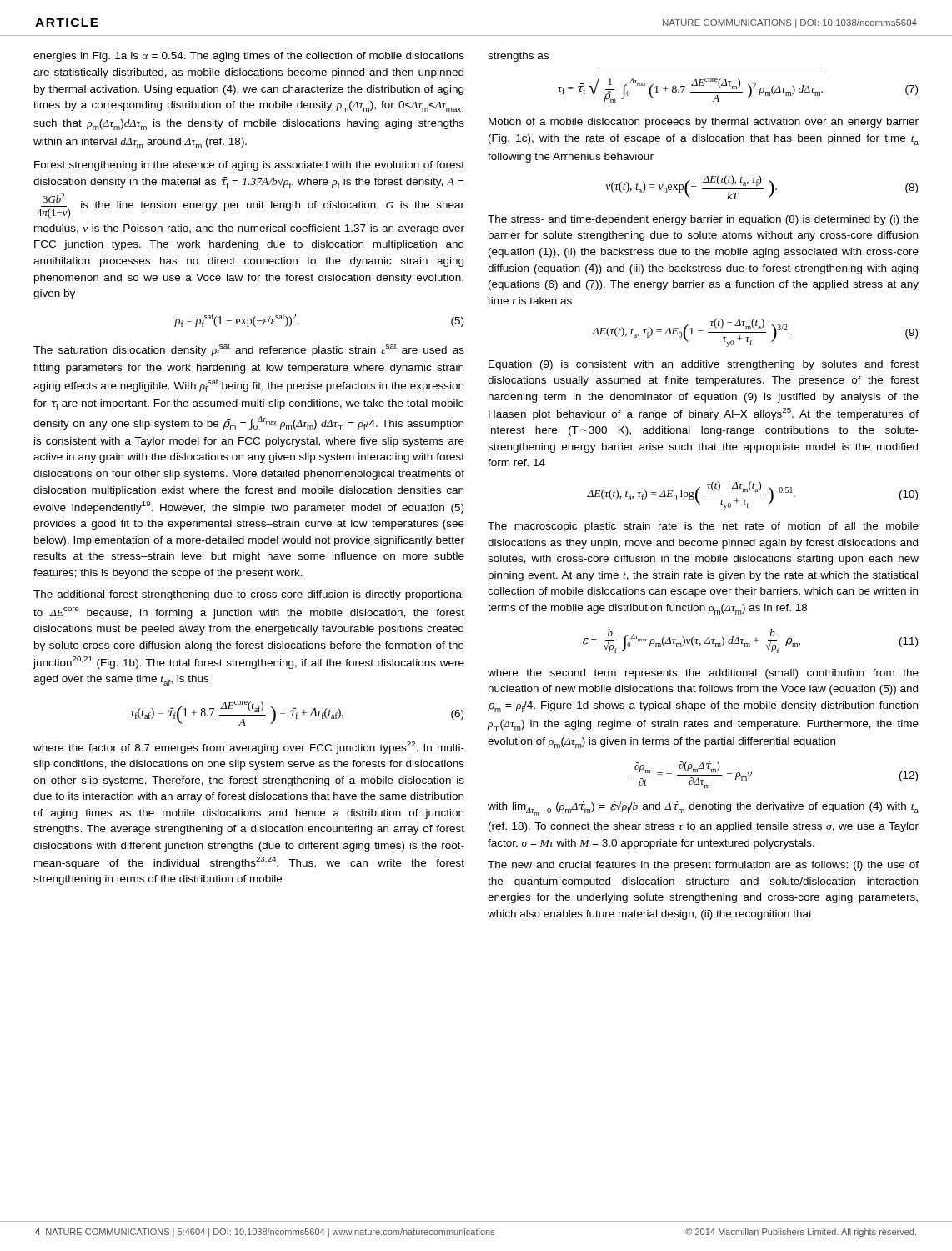Navigate to the region starting "with limΔτm→0 (ρmΔτ̇m) = ε̇√ρf/b and Δτ̇m denoting"
Viewport: 952px width, 1251px height.
coord(703,860)
